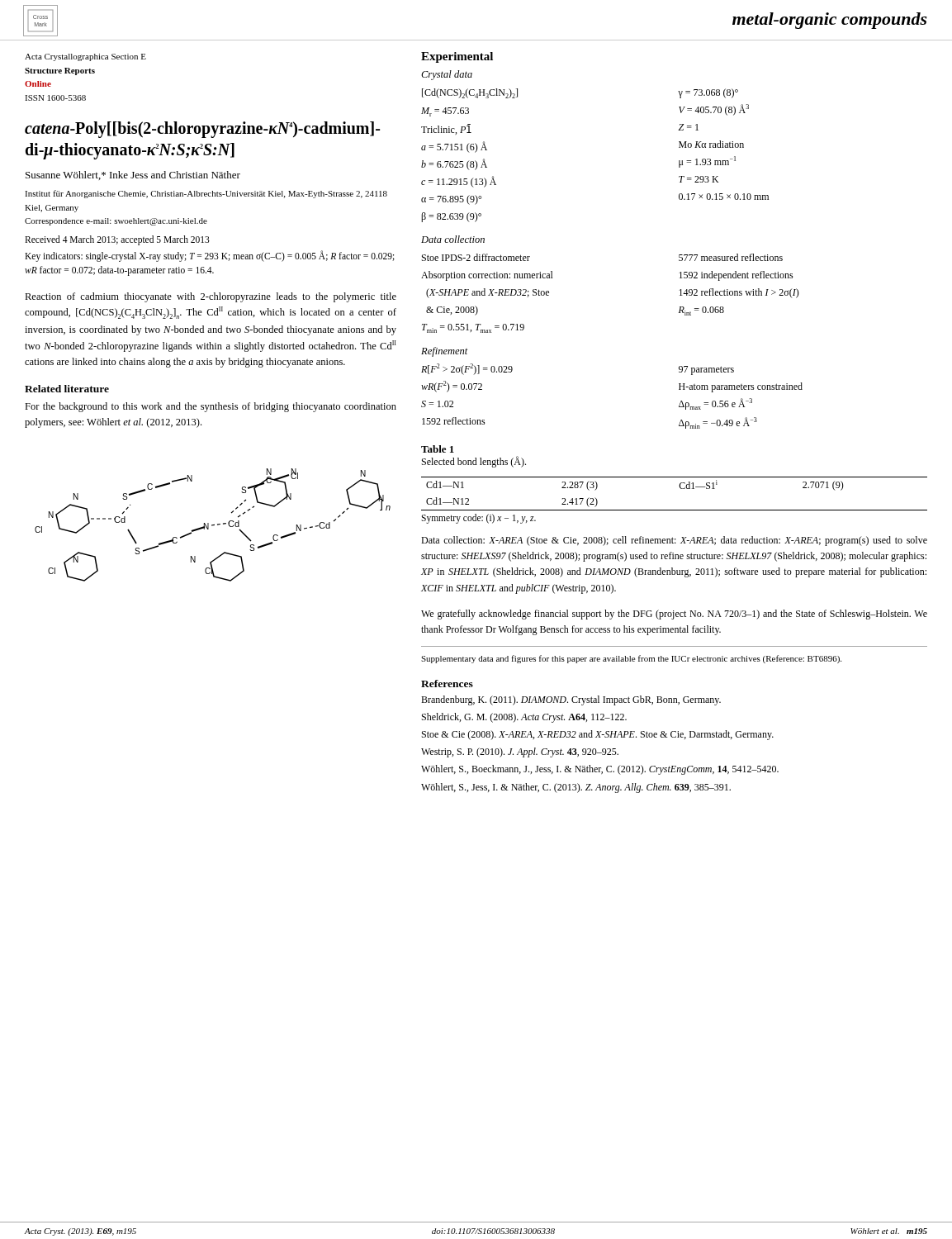Select the illustration
The width and height of the screenshot is (952, 1239).
tap(211, 531)
